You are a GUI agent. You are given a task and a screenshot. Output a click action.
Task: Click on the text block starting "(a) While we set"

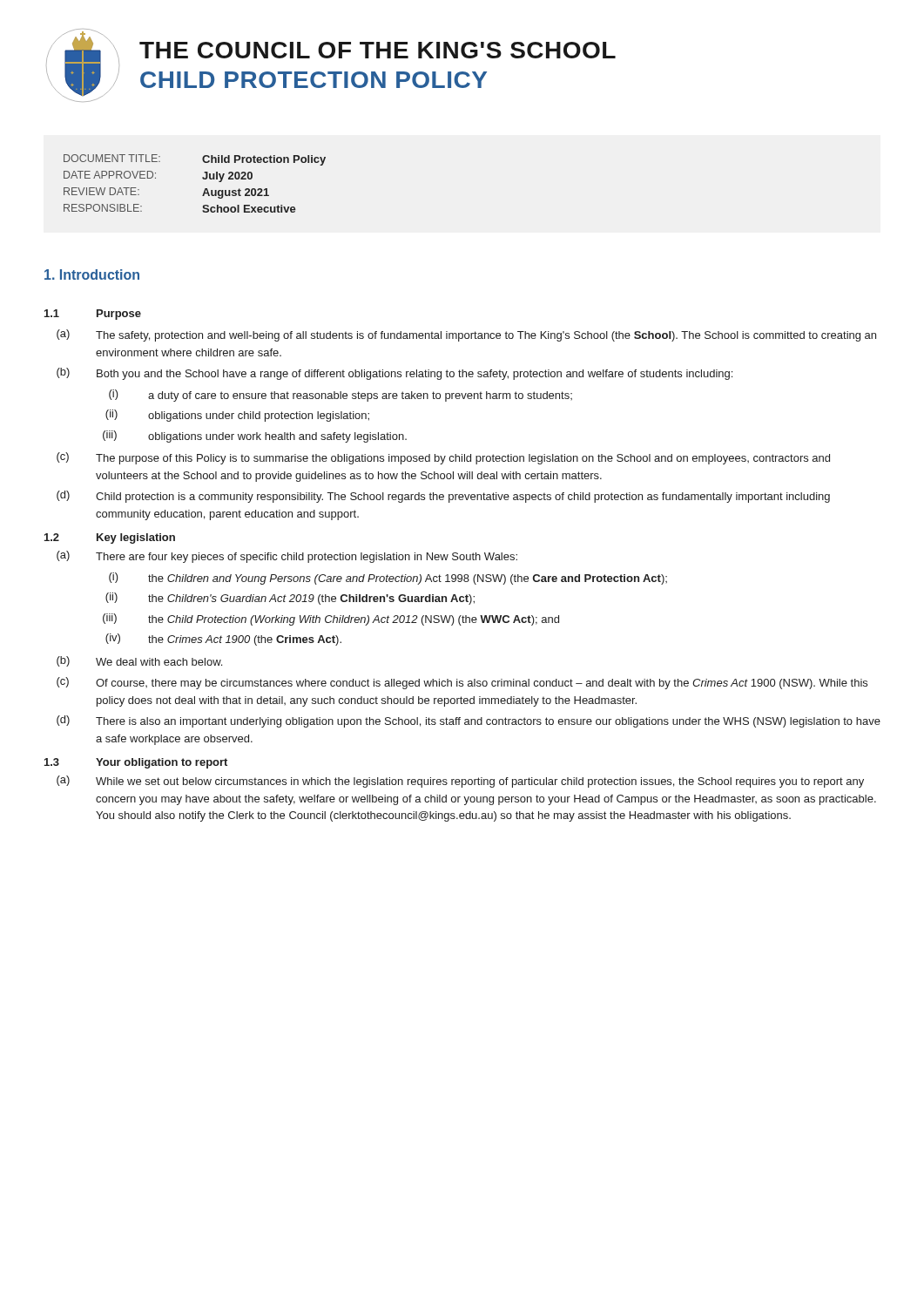pos(462,798)
